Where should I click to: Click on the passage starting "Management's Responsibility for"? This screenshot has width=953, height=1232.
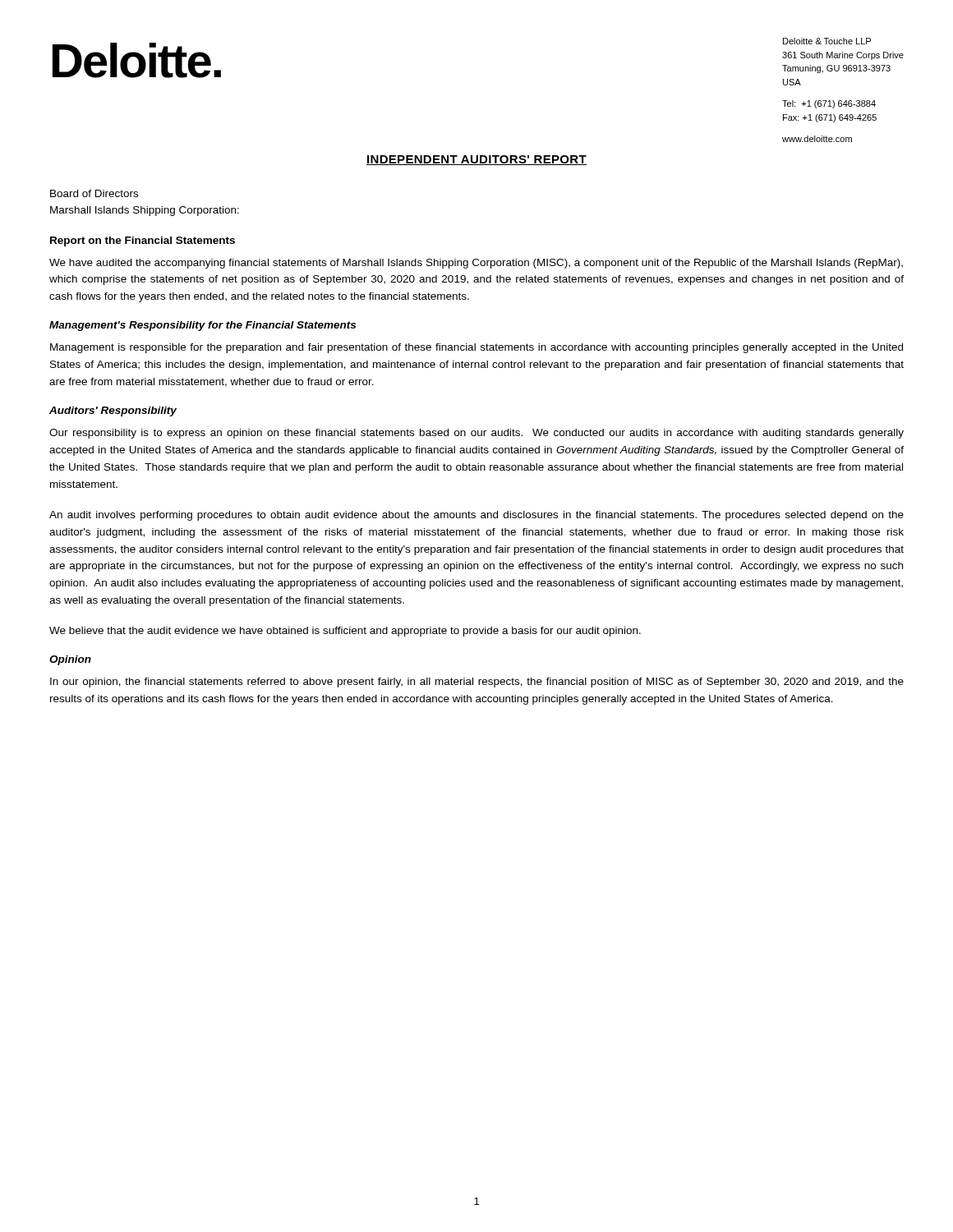tap(203, 325)
